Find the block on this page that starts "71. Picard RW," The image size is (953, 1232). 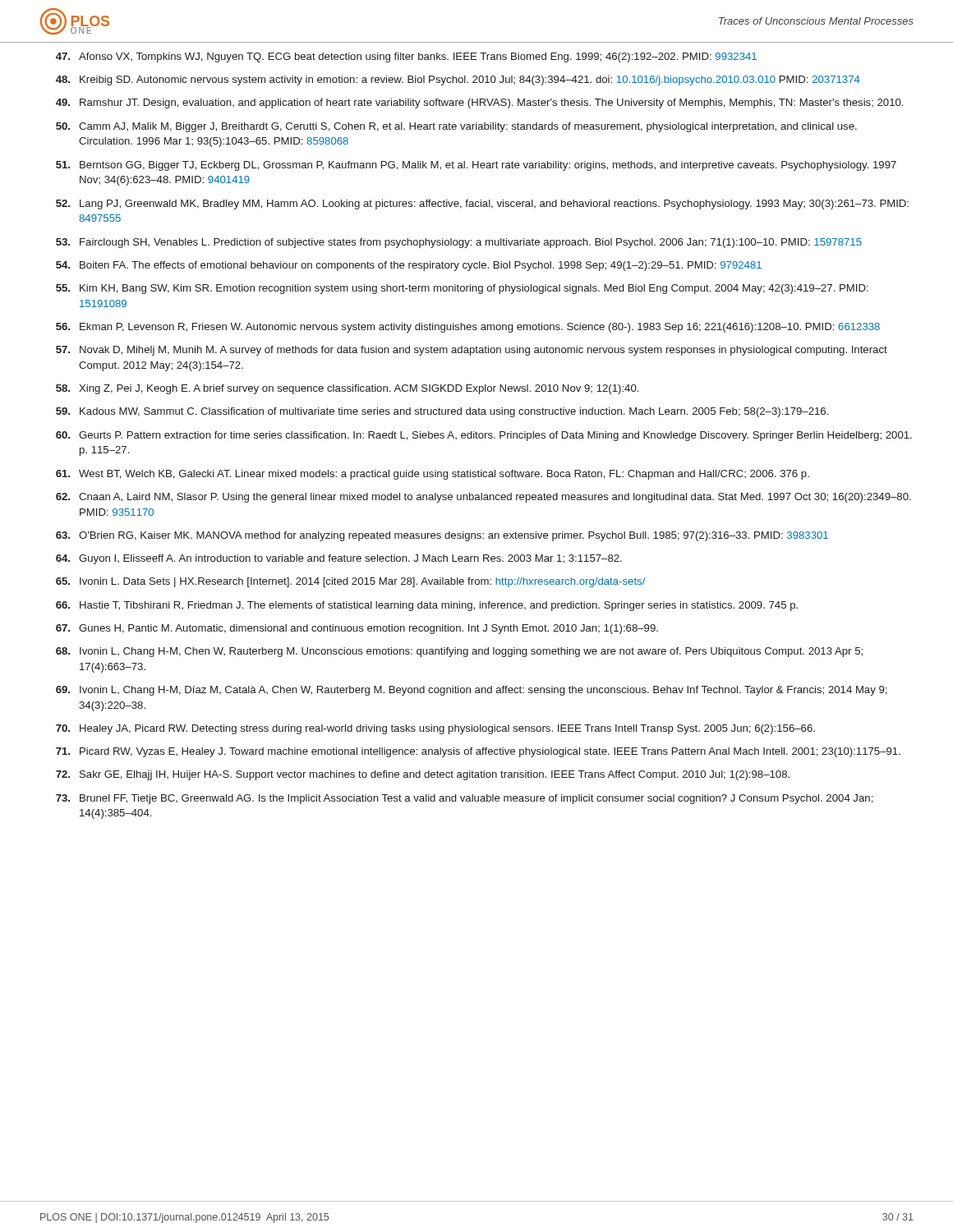[x=476, y=752]
